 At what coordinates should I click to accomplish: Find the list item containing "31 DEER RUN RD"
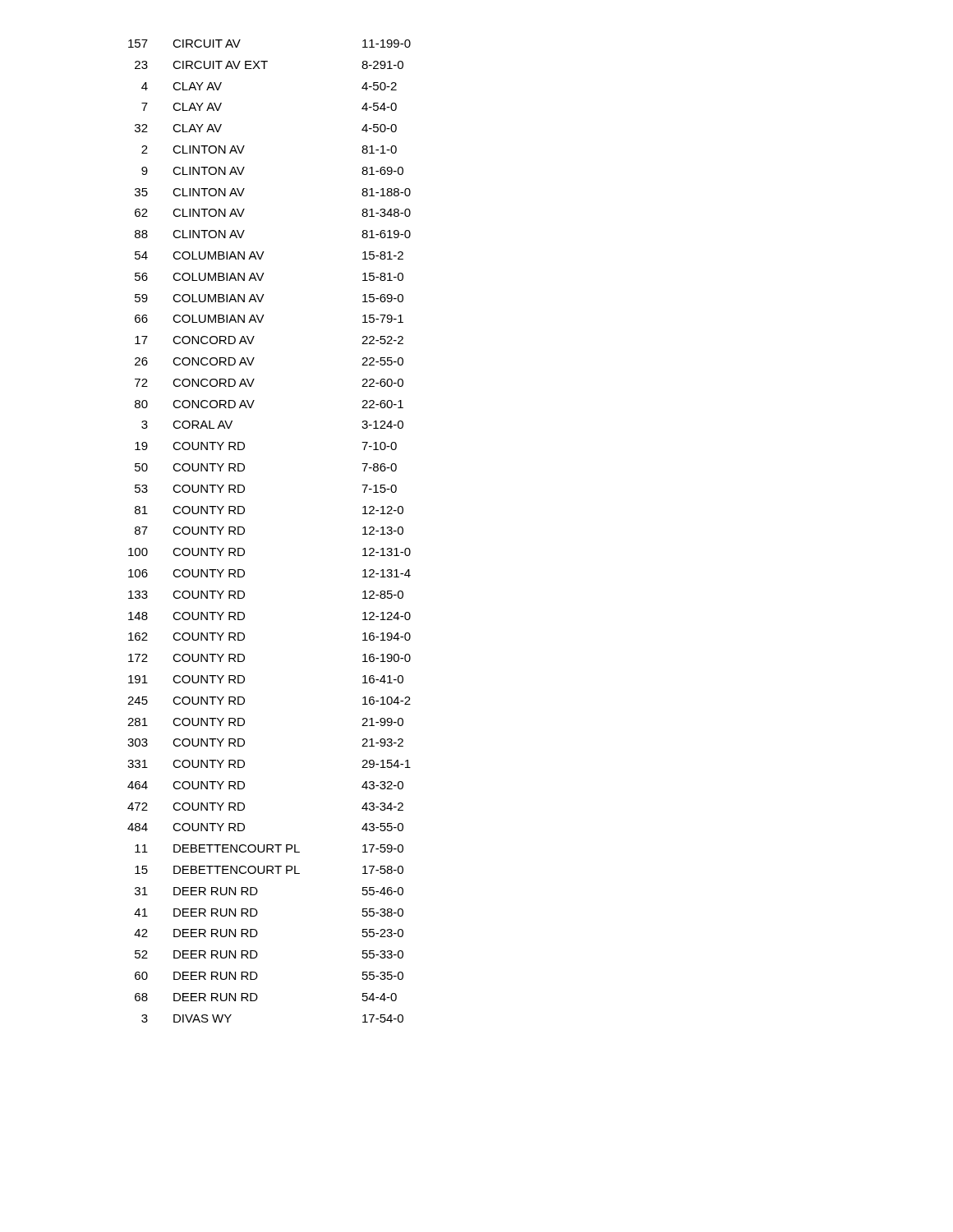click(215, 892)
